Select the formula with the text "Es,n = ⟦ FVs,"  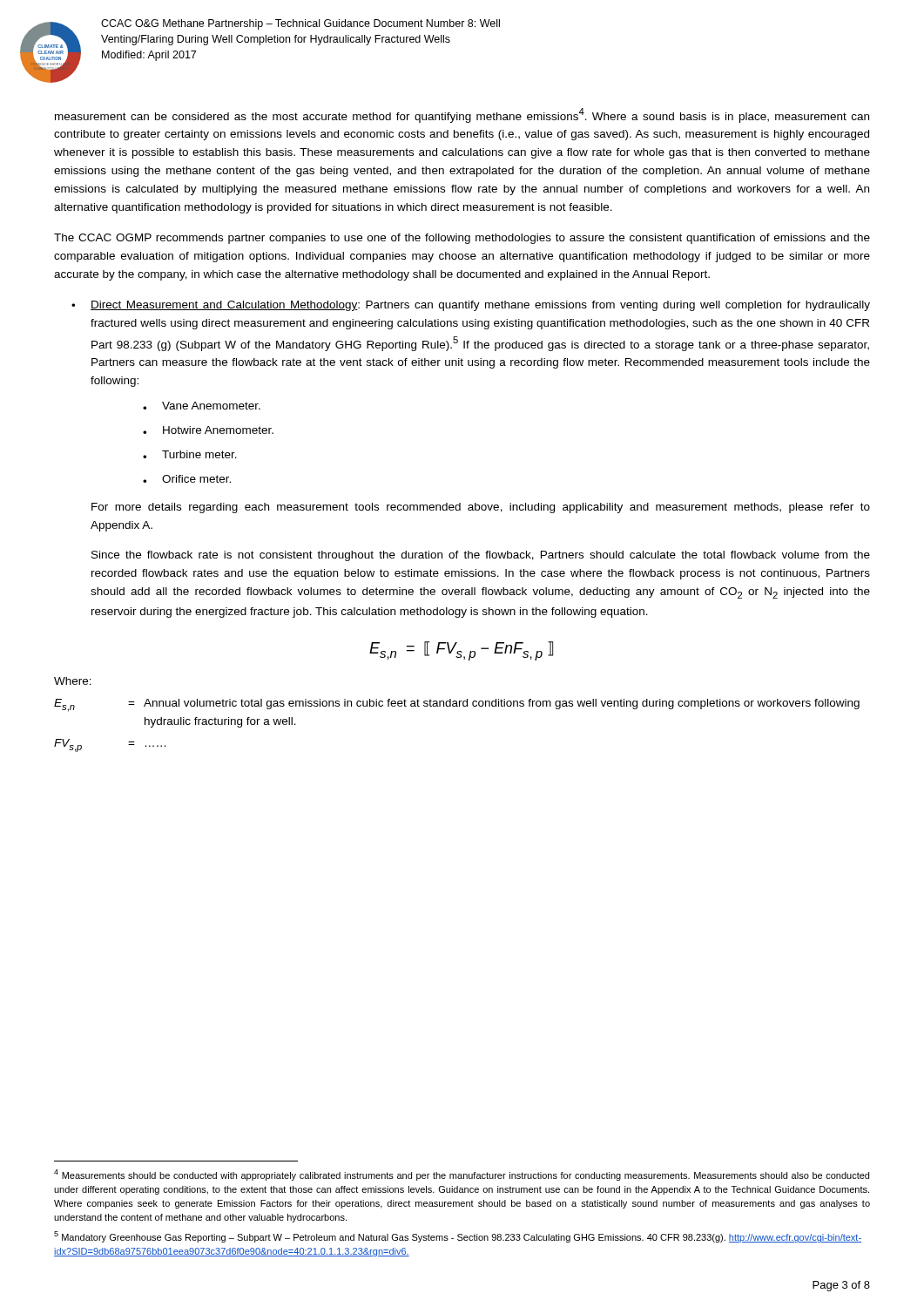click(x=462, y=650)
